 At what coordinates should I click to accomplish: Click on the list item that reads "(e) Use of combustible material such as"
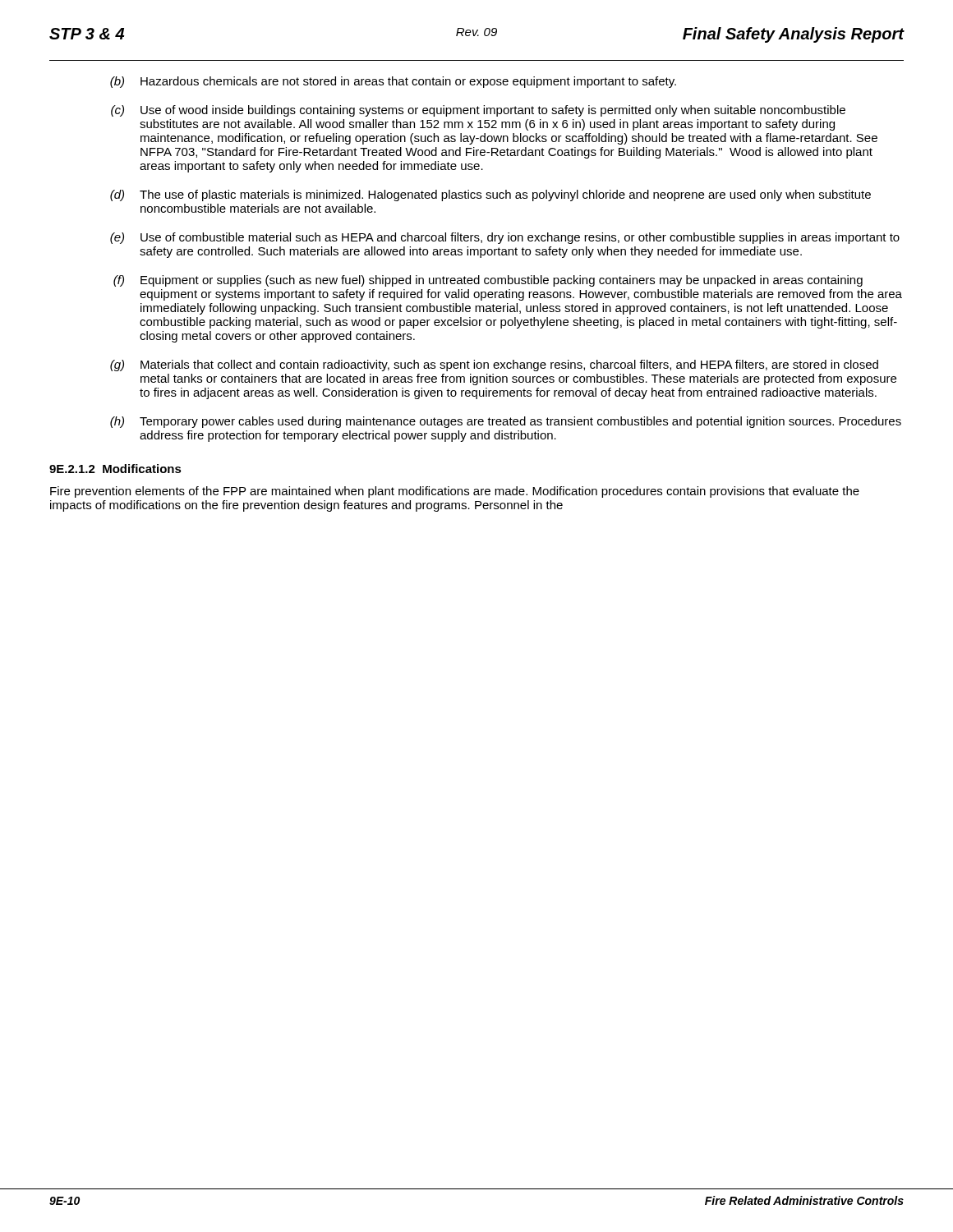click(476, 244)
